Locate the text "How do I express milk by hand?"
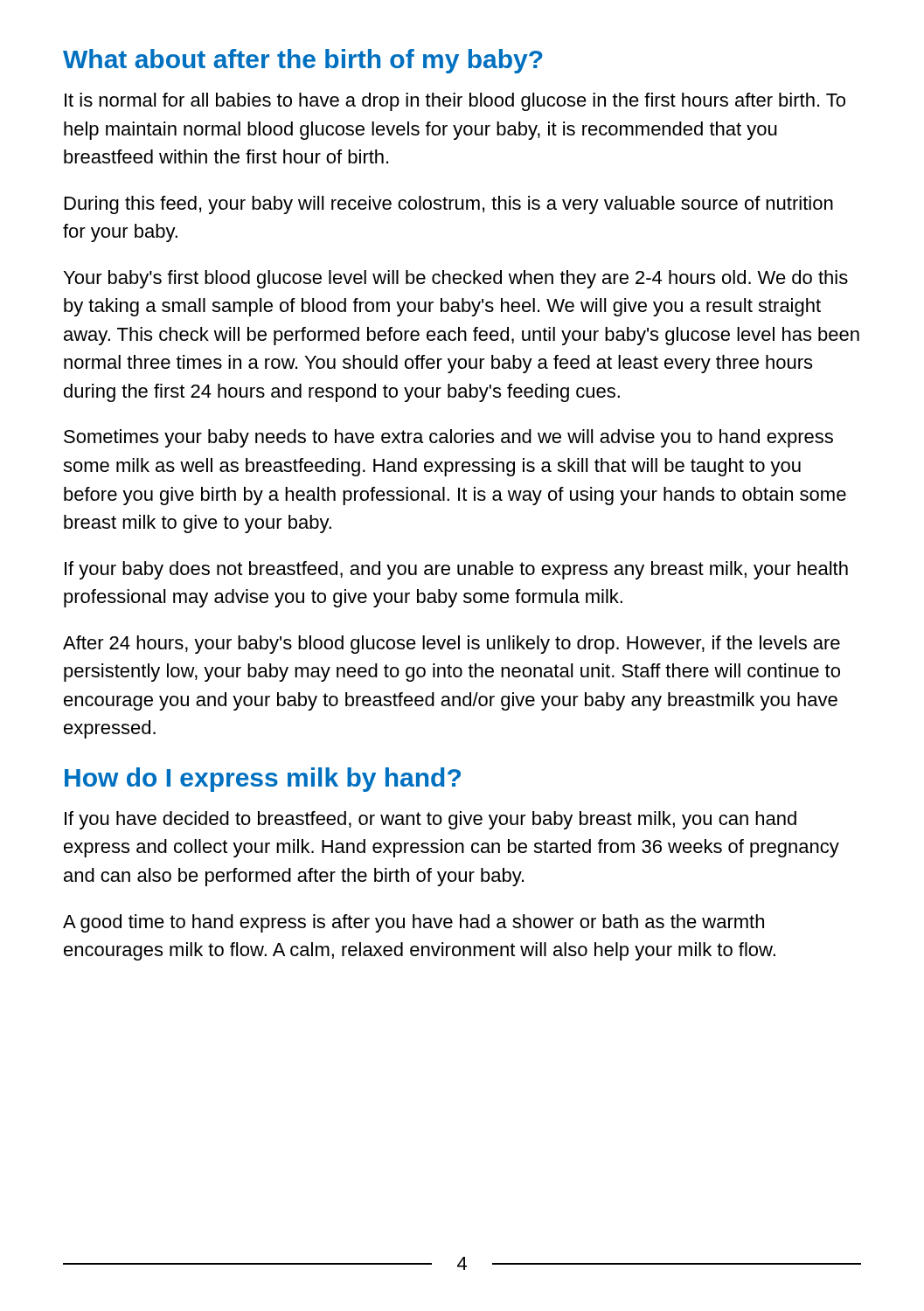The image size is (924, 1311). pos(263,777)
